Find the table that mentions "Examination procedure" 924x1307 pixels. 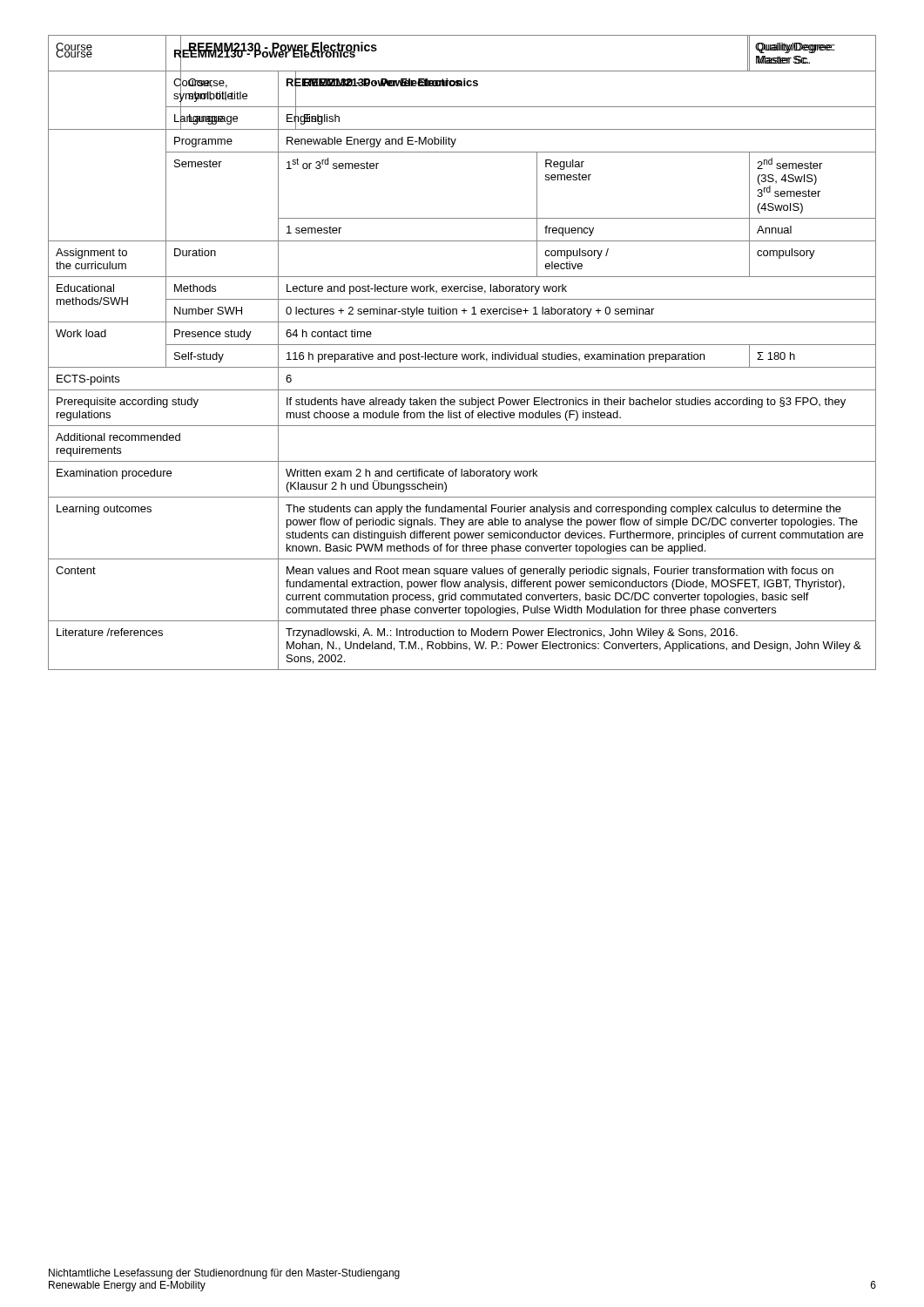(x=462, y=352)
